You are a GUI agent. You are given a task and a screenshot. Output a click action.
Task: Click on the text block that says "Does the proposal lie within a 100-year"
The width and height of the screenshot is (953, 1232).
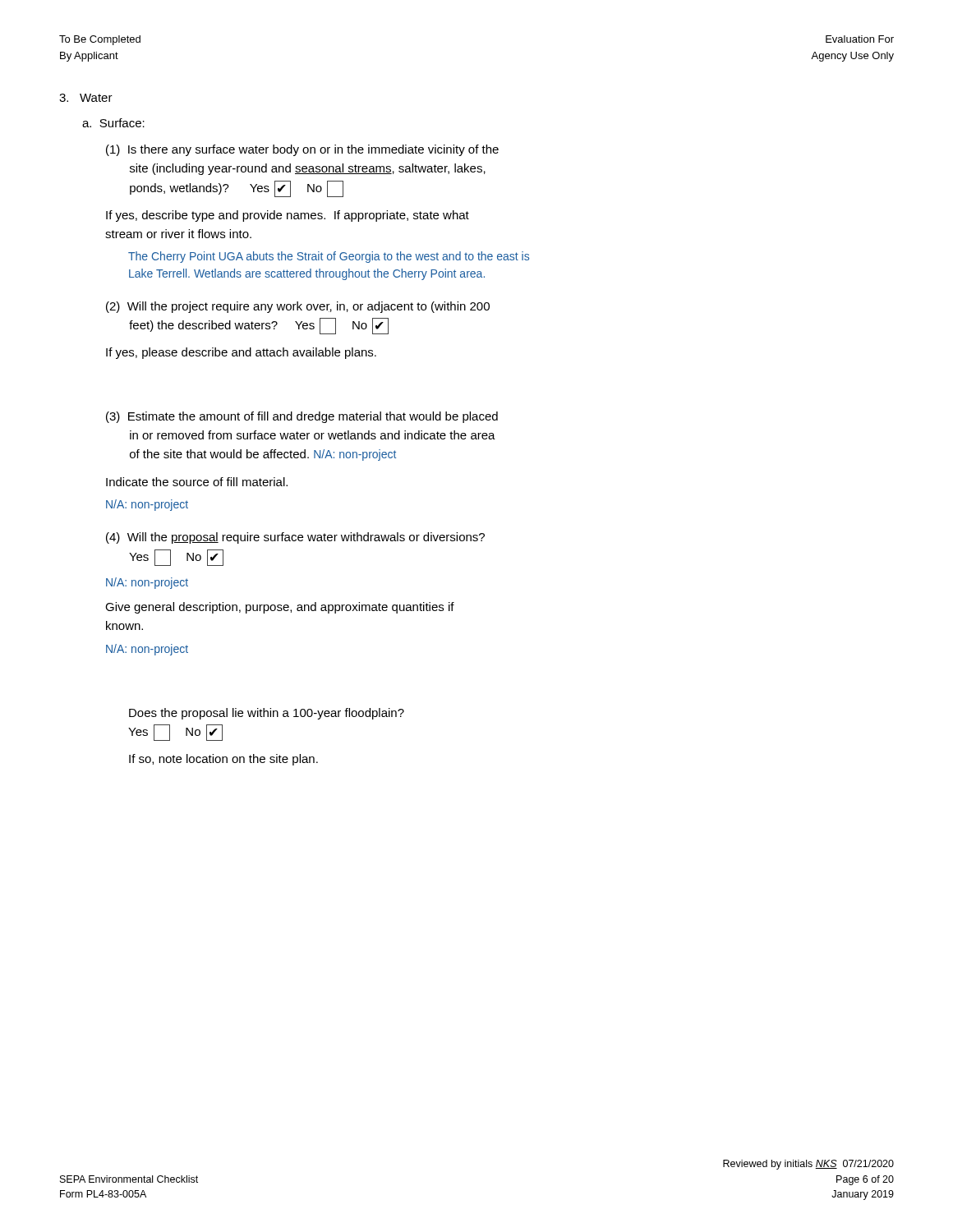266,723
